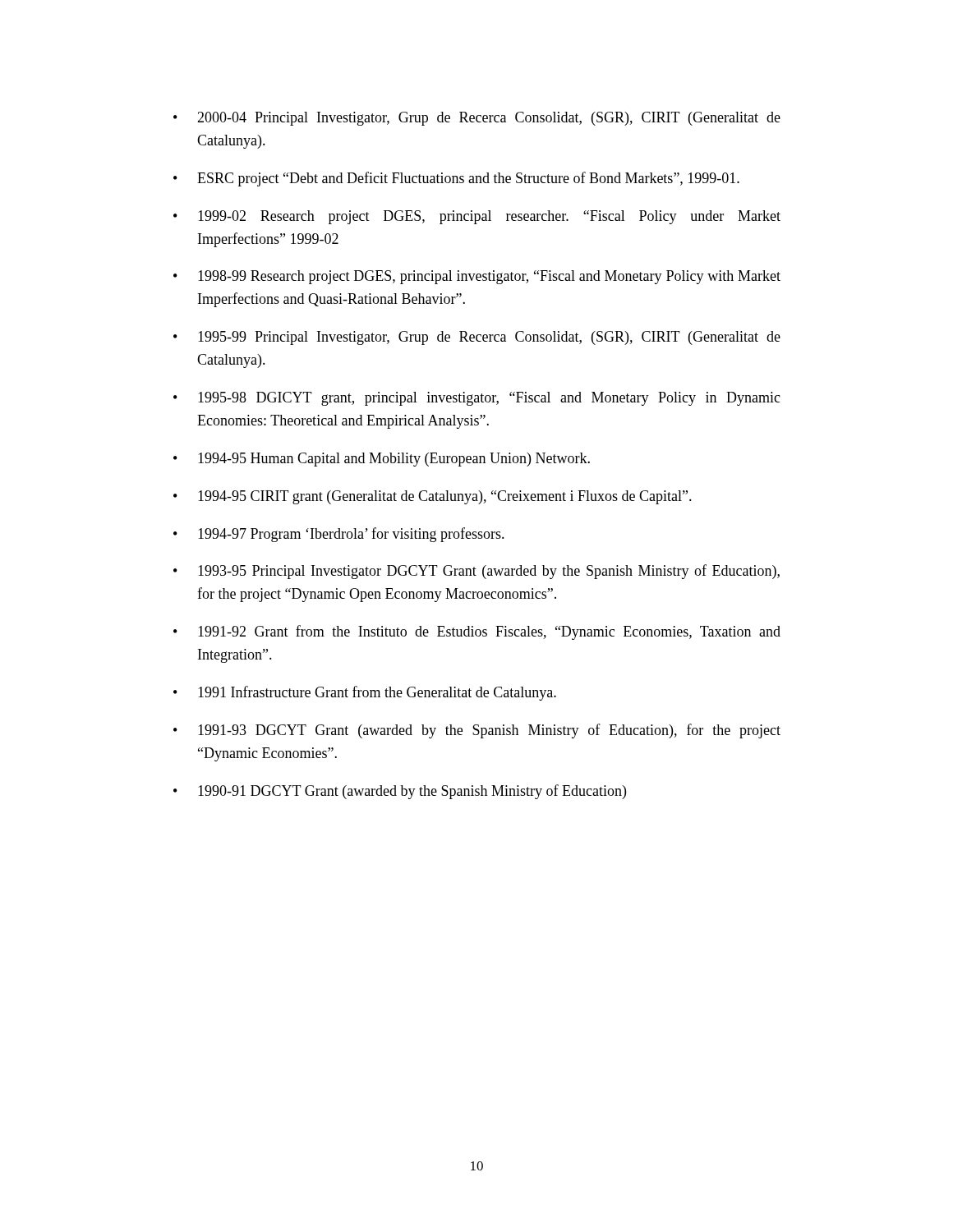Viewport: 953px width, 1232px height.
Task: Click the passage that begins "• ESRC project “Debt and Deficit Fluctuations and"
Action: pos(476,179)
